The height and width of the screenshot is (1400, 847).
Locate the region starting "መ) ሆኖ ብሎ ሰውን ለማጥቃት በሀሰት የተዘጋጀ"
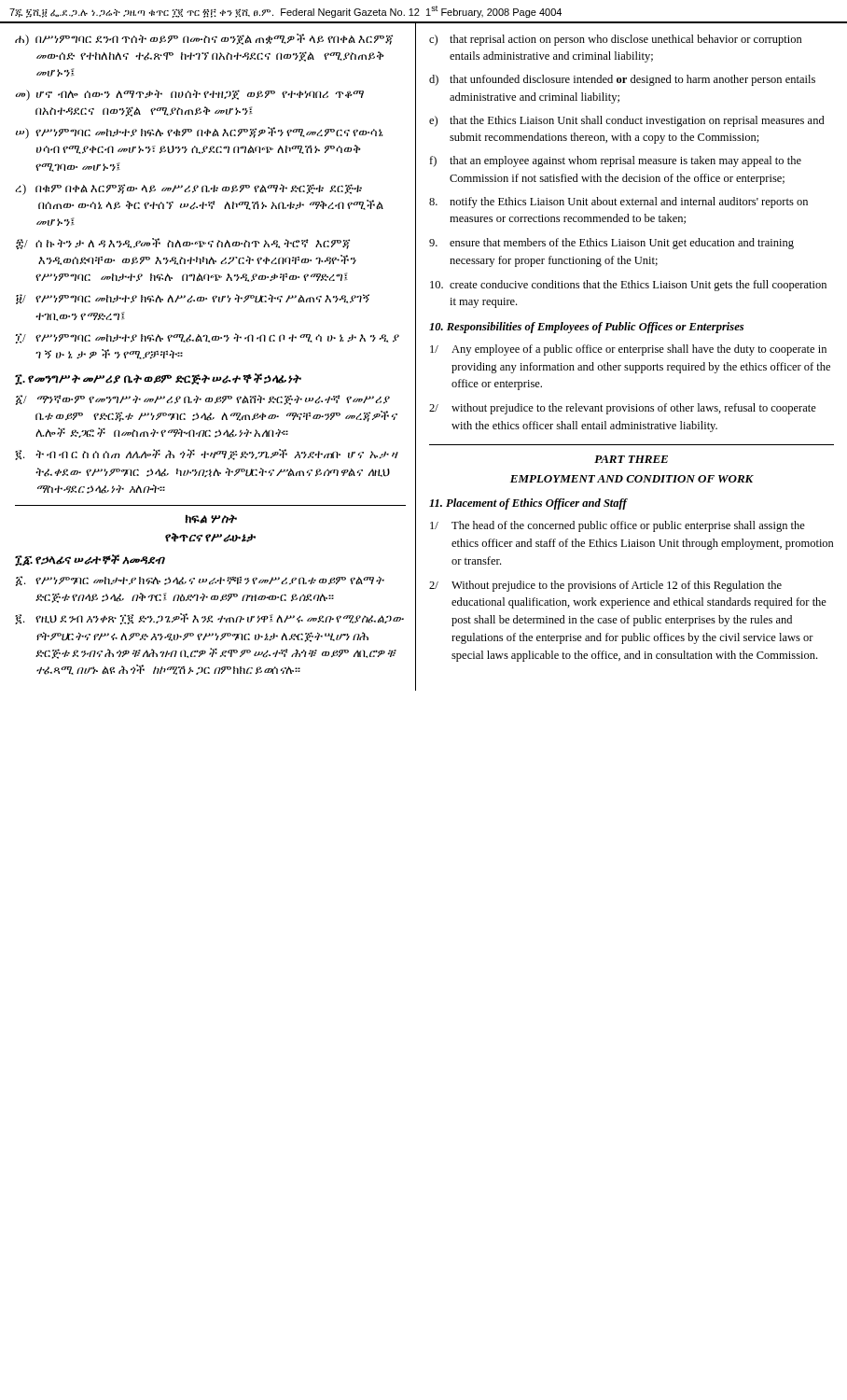210,103
